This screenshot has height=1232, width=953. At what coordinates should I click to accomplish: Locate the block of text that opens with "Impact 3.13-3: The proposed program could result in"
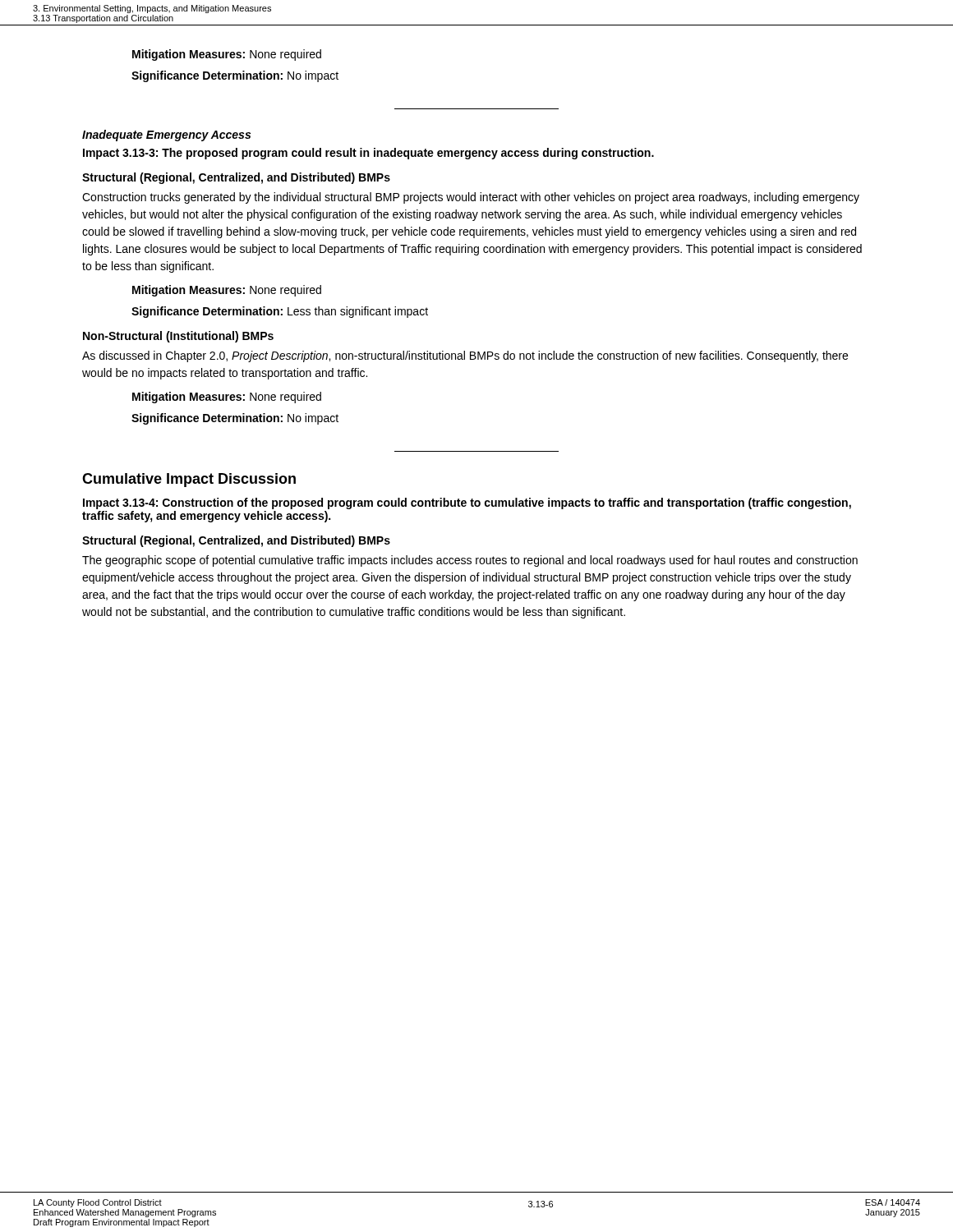click(368, 153)
